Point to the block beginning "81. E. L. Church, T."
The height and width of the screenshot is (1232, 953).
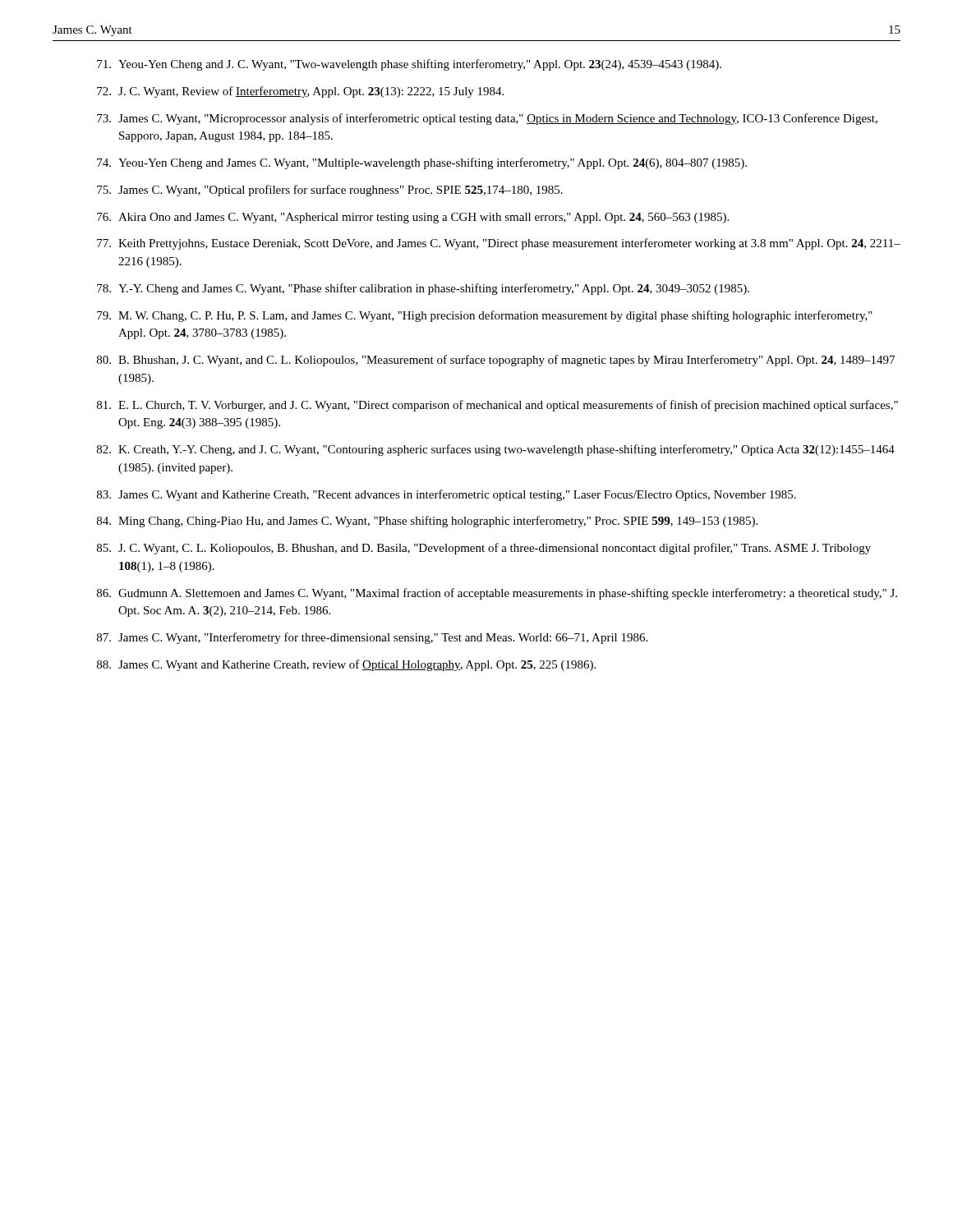[x=476, y=414]
